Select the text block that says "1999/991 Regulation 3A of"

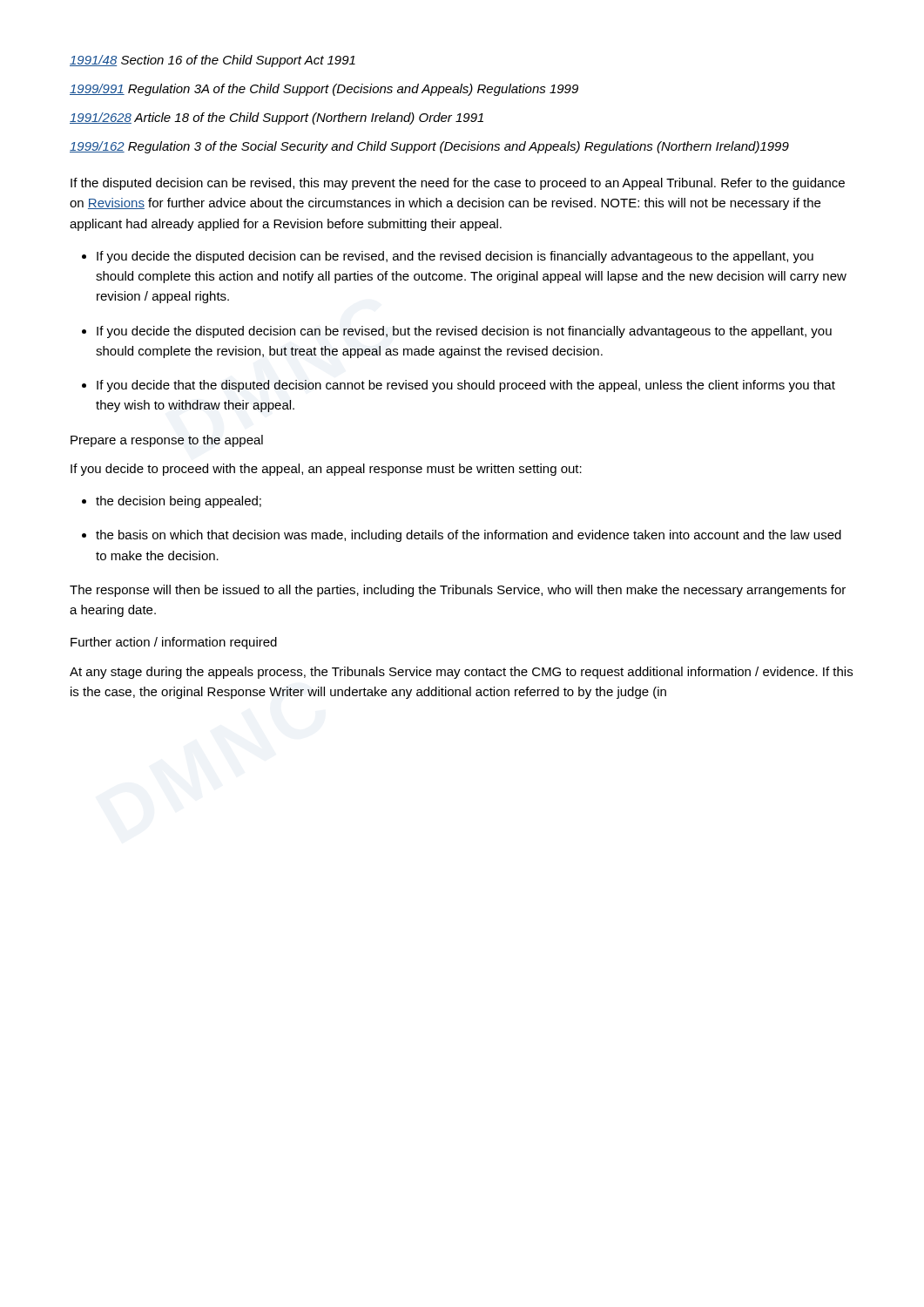324,88
